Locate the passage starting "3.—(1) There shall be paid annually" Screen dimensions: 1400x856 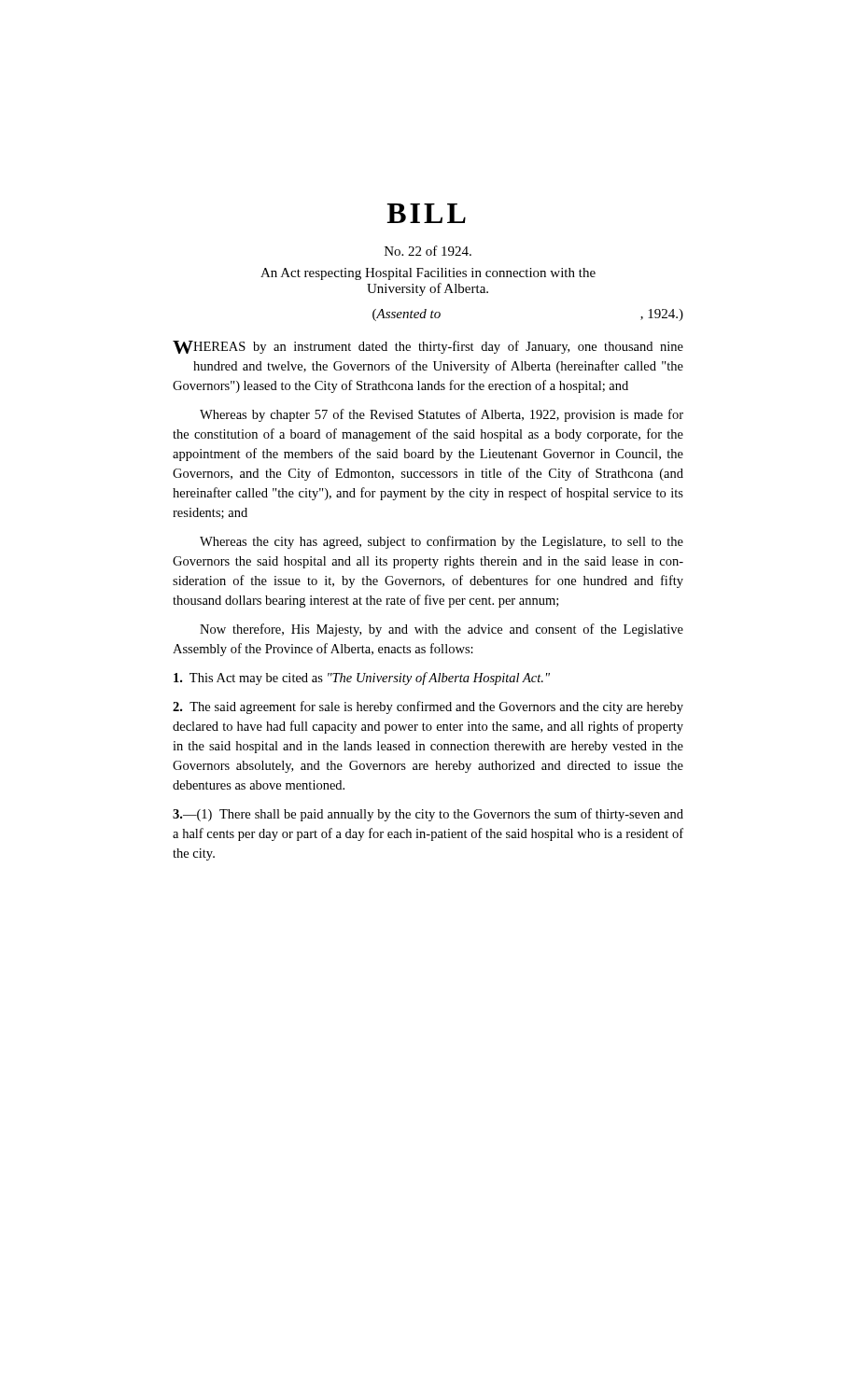(428, 834)
